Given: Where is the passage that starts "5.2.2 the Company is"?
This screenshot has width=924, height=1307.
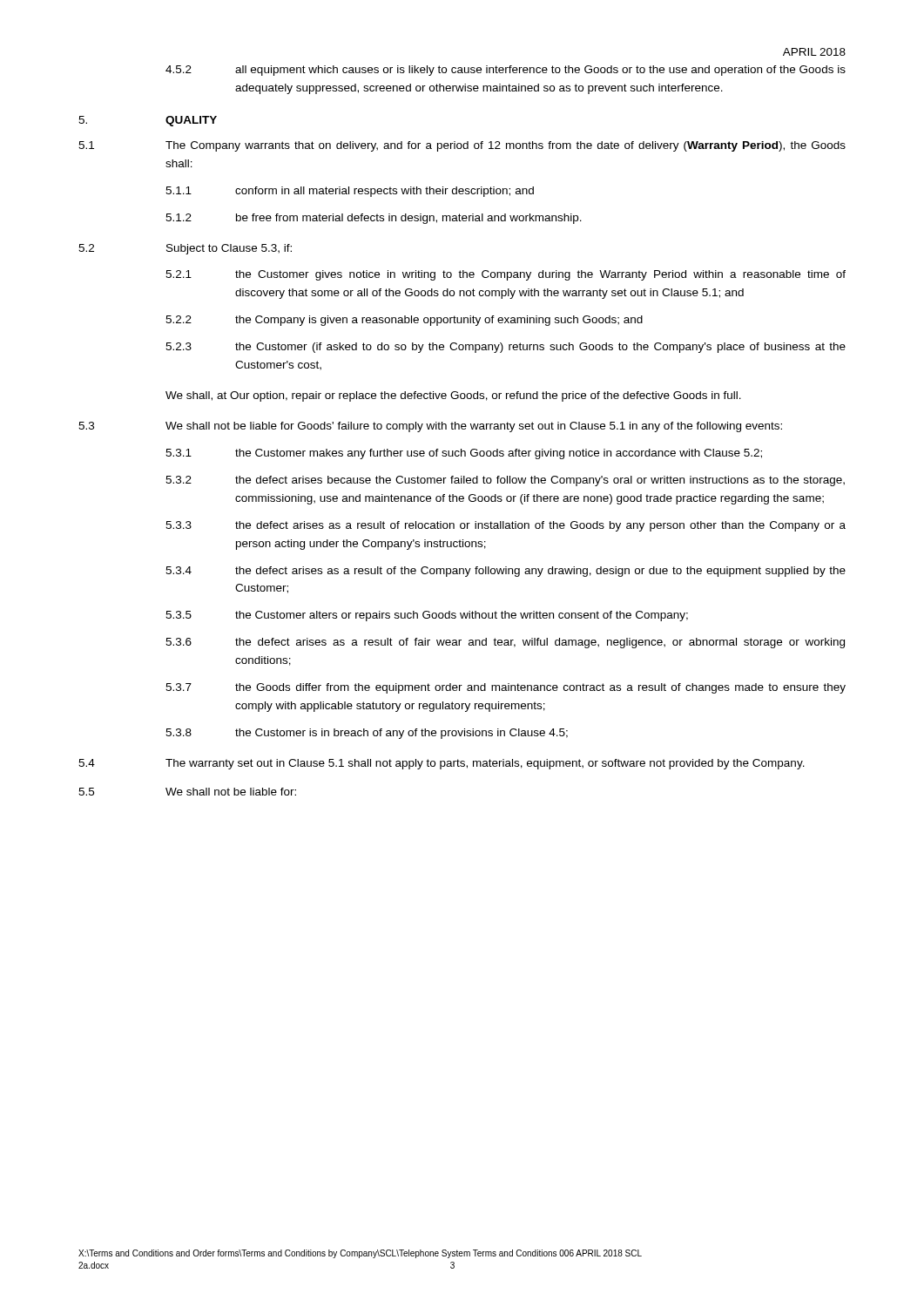Looking at the screenshot, I should pyautogui.click(x=506, y=320).
